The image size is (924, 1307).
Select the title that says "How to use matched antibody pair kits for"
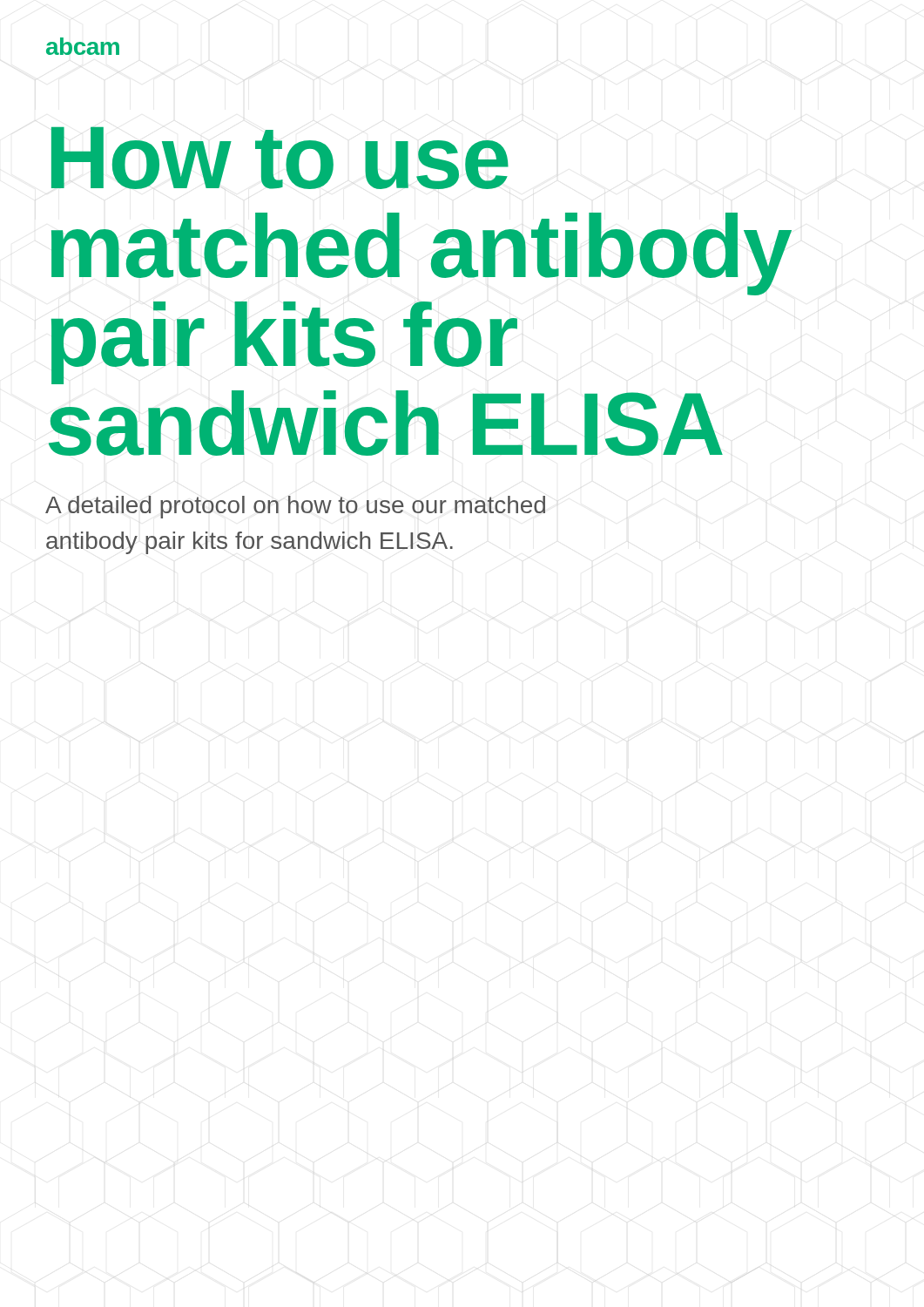click(418, 291)
